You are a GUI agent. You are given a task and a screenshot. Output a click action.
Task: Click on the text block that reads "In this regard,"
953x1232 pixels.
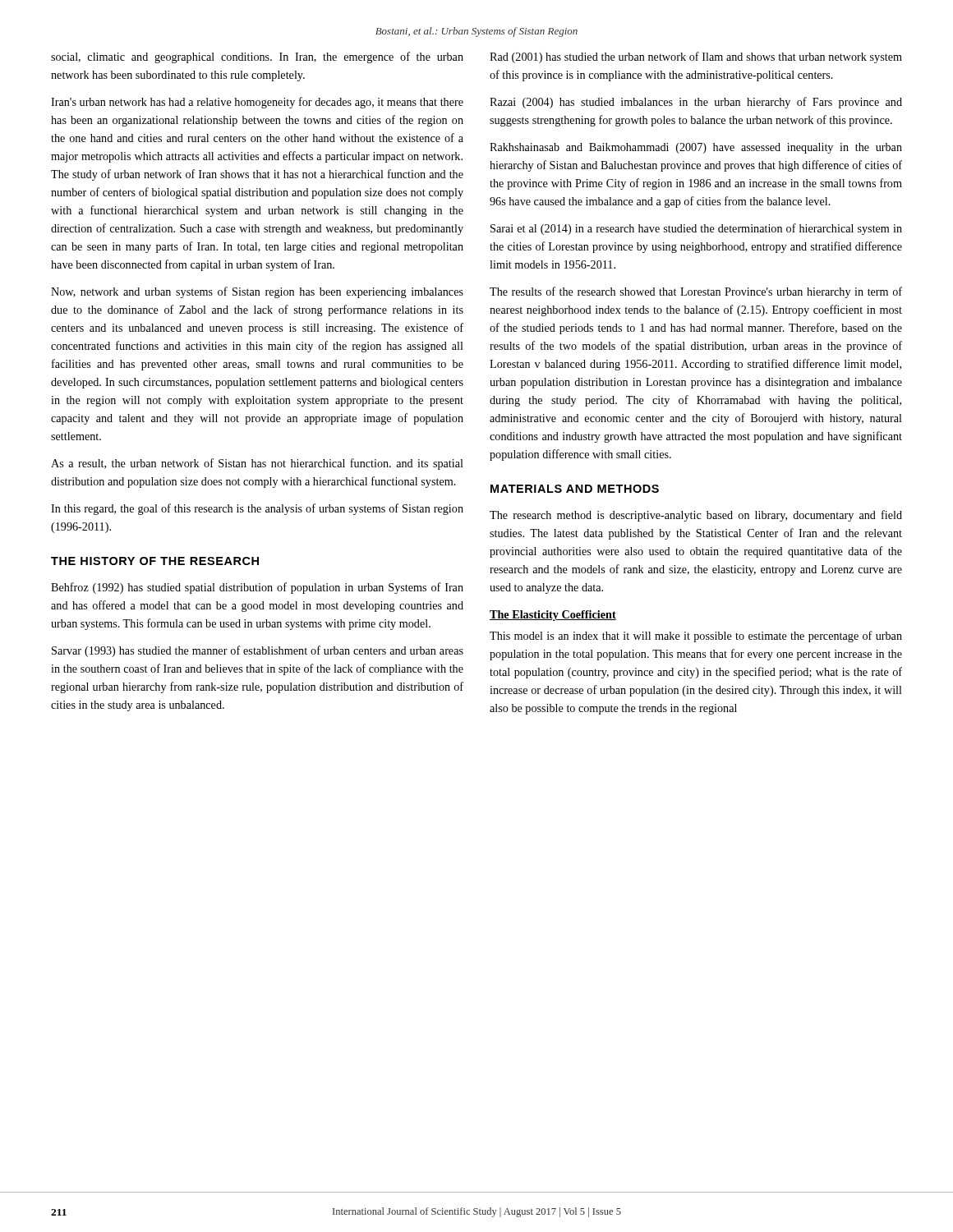coord(257,517)
